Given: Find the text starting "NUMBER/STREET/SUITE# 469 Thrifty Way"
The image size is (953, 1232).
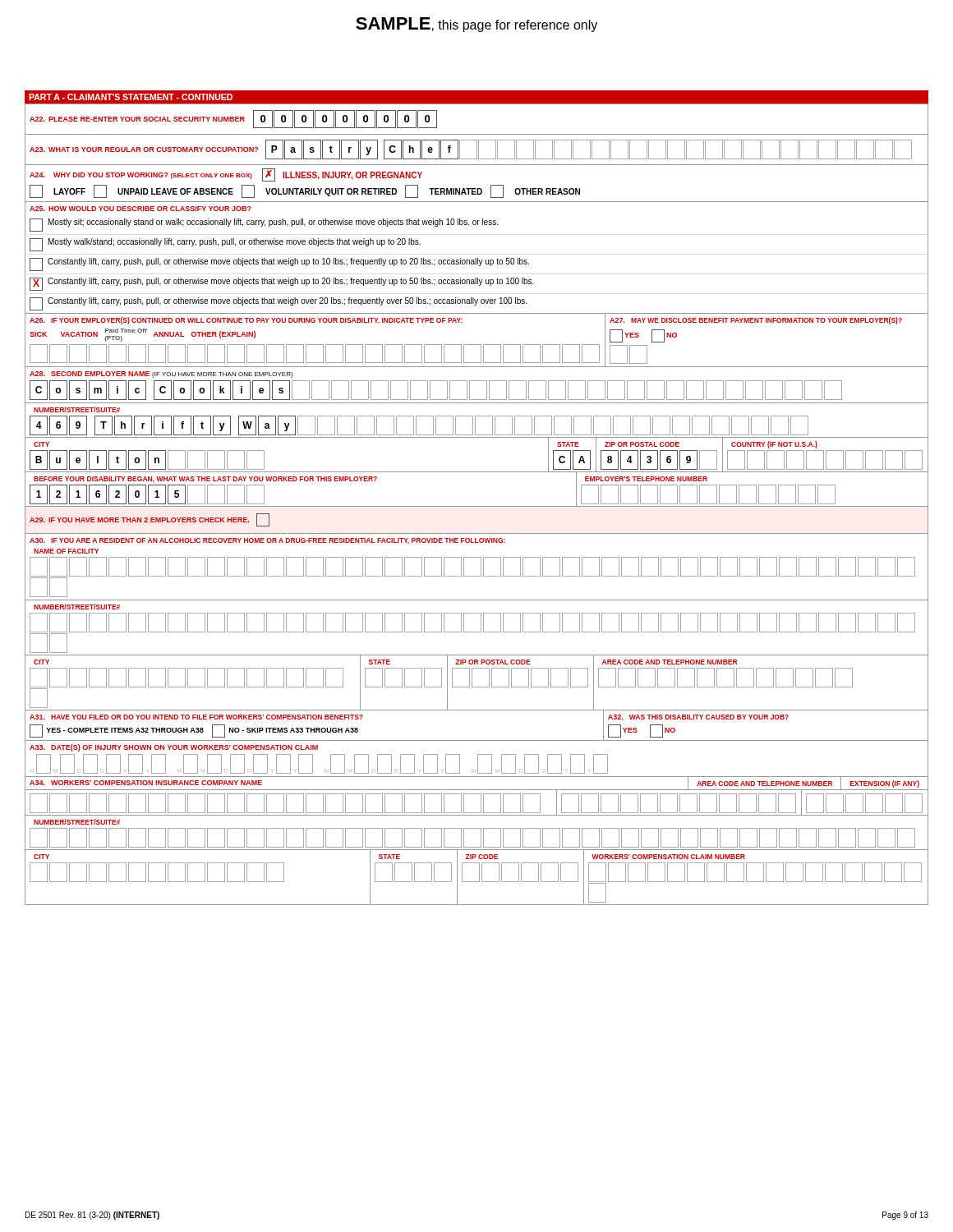Looking at the screenshot, I should pos(476,420).
